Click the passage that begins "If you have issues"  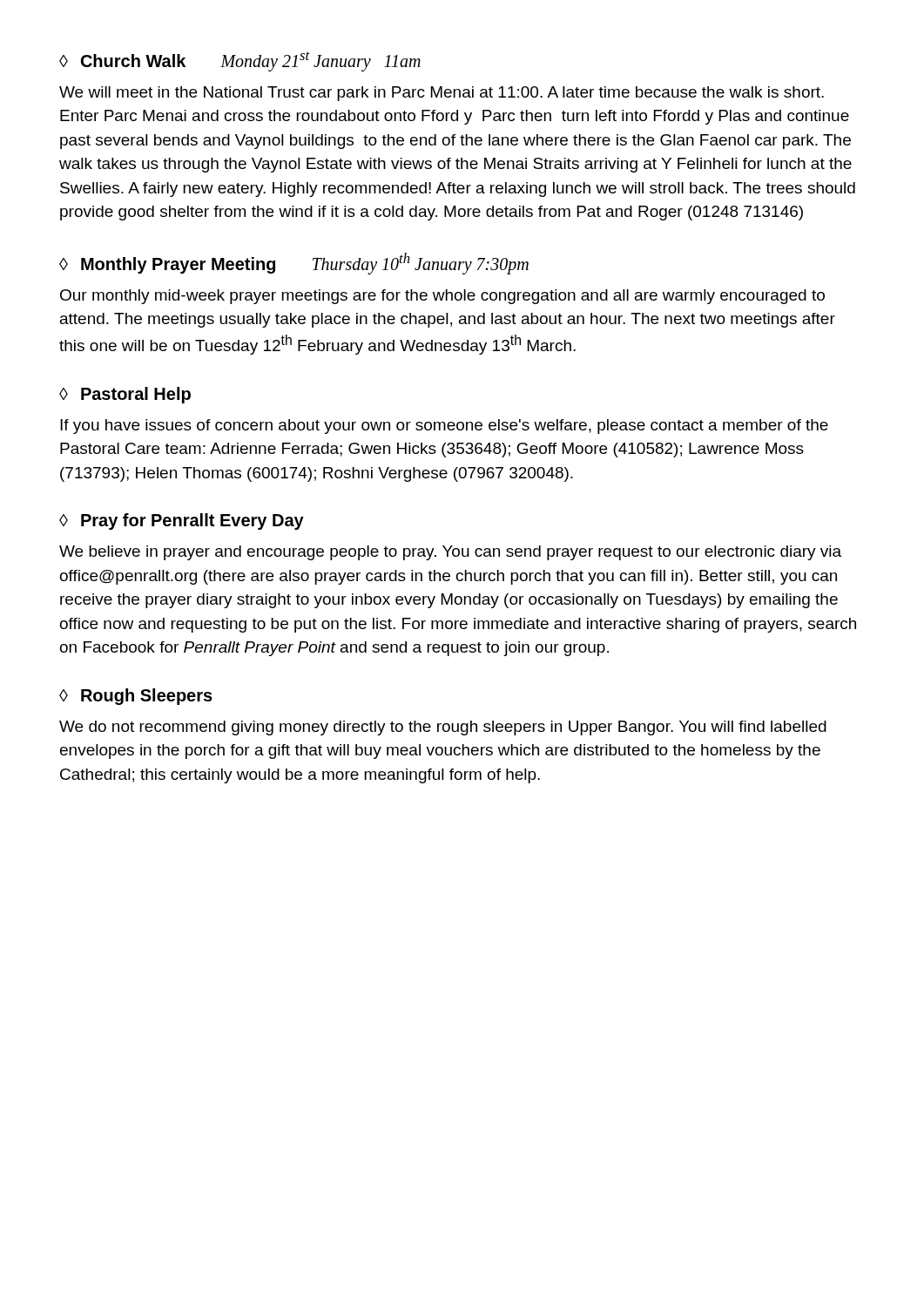(x=444, y=448)
